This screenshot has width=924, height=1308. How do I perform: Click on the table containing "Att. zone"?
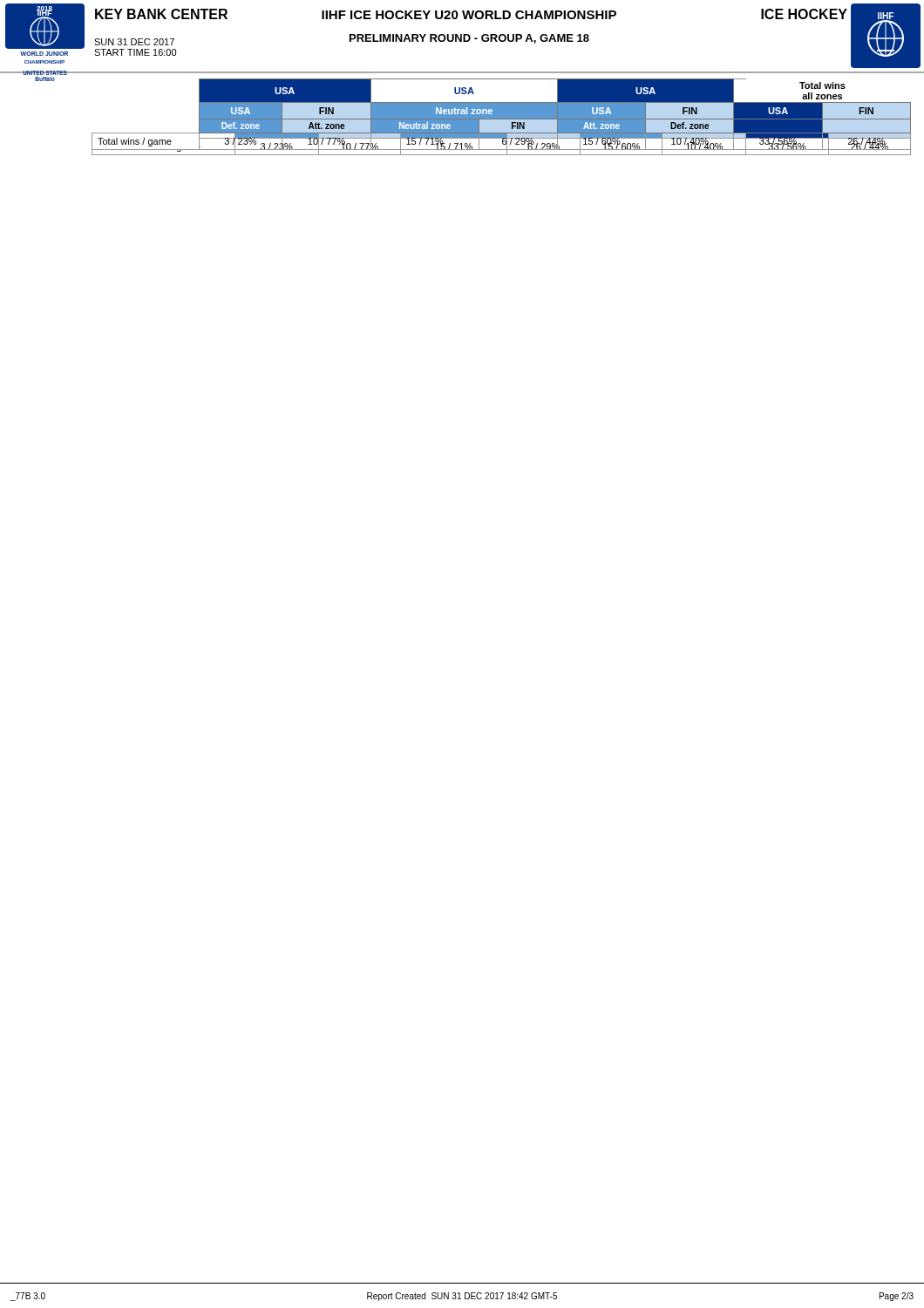501,114
